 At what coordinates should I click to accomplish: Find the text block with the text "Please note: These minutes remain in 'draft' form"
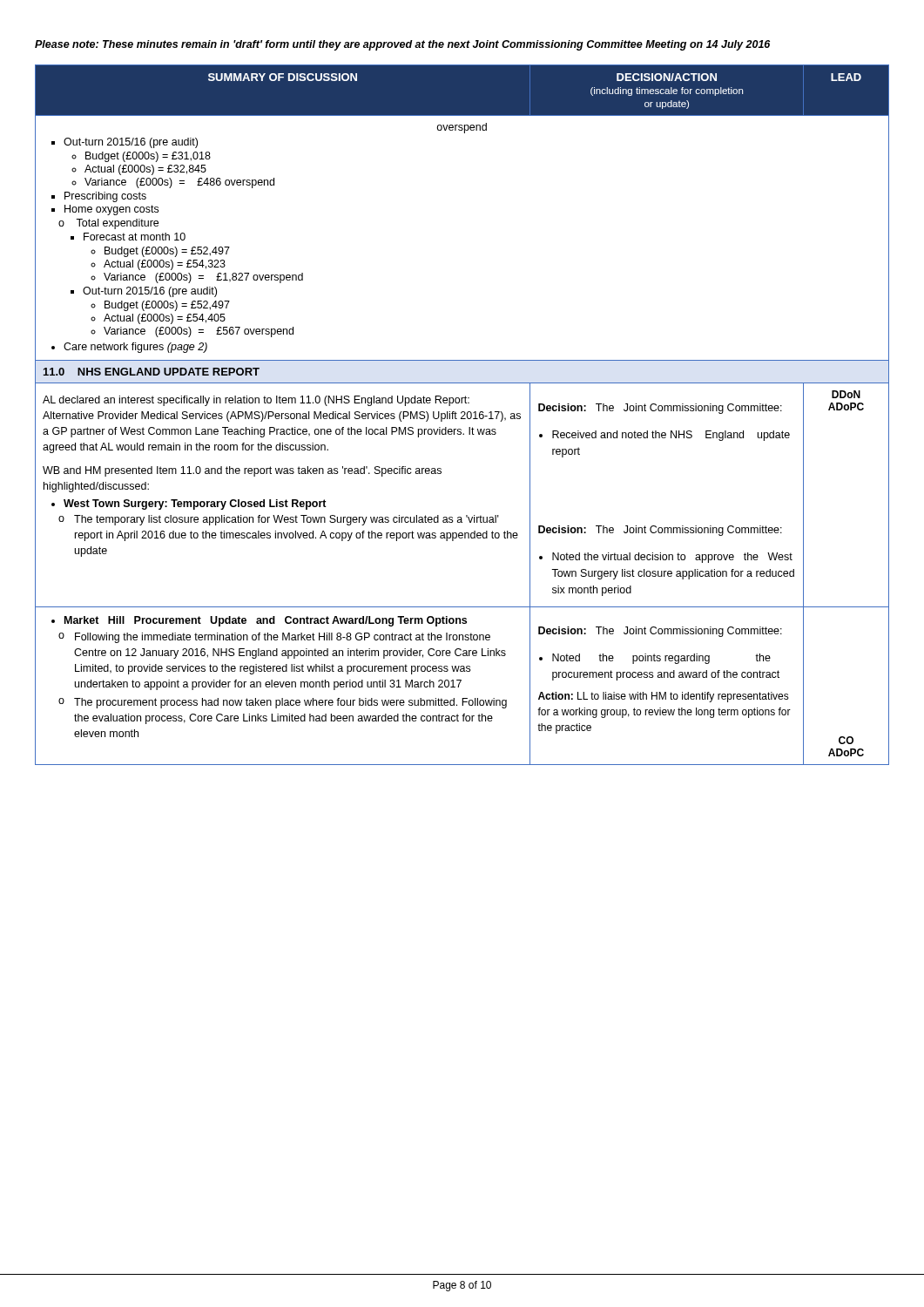[462, 45]
